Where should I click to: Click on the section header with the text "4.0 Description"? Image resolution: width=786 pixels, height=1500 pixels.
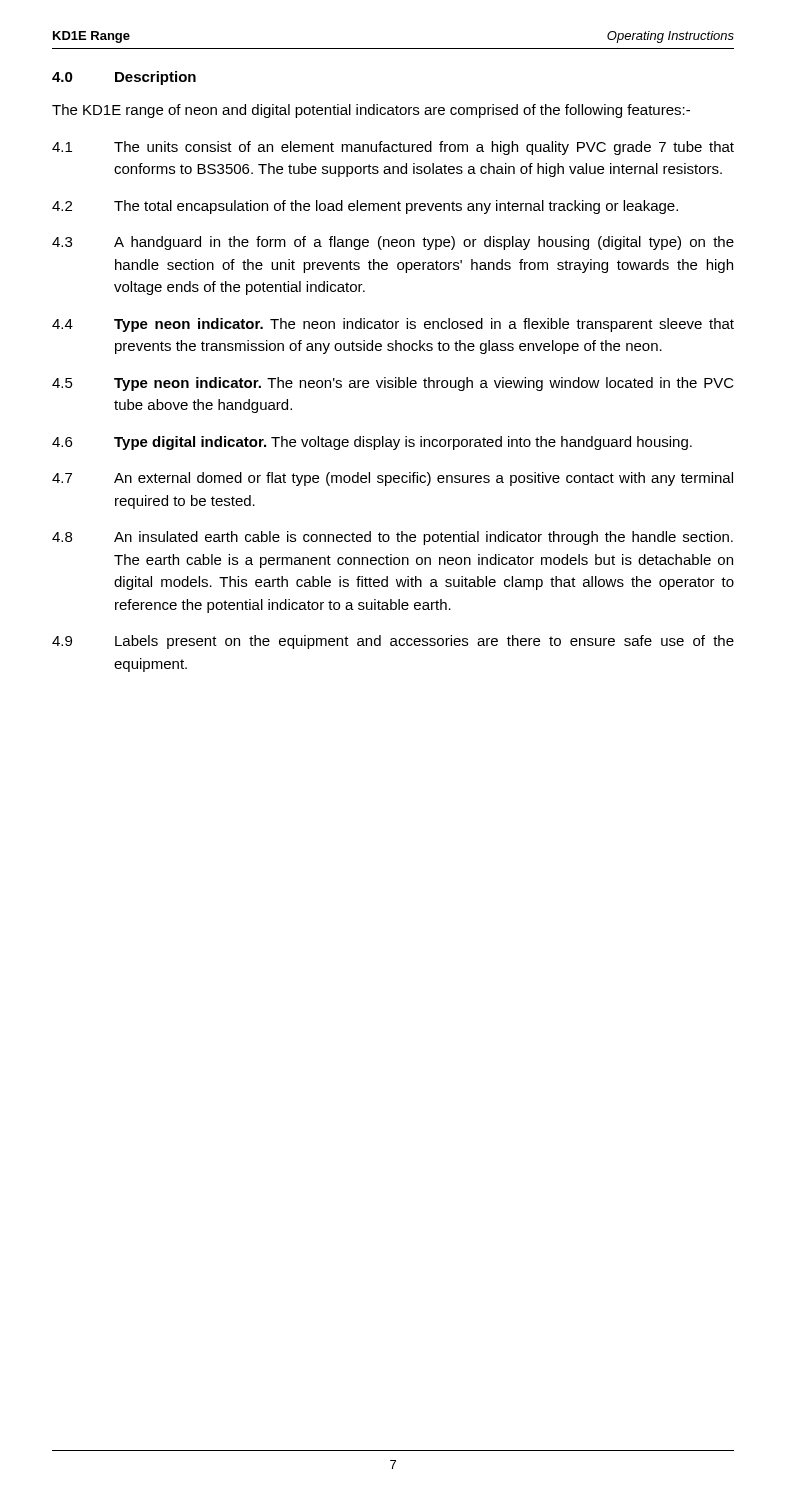pos(124,76)
